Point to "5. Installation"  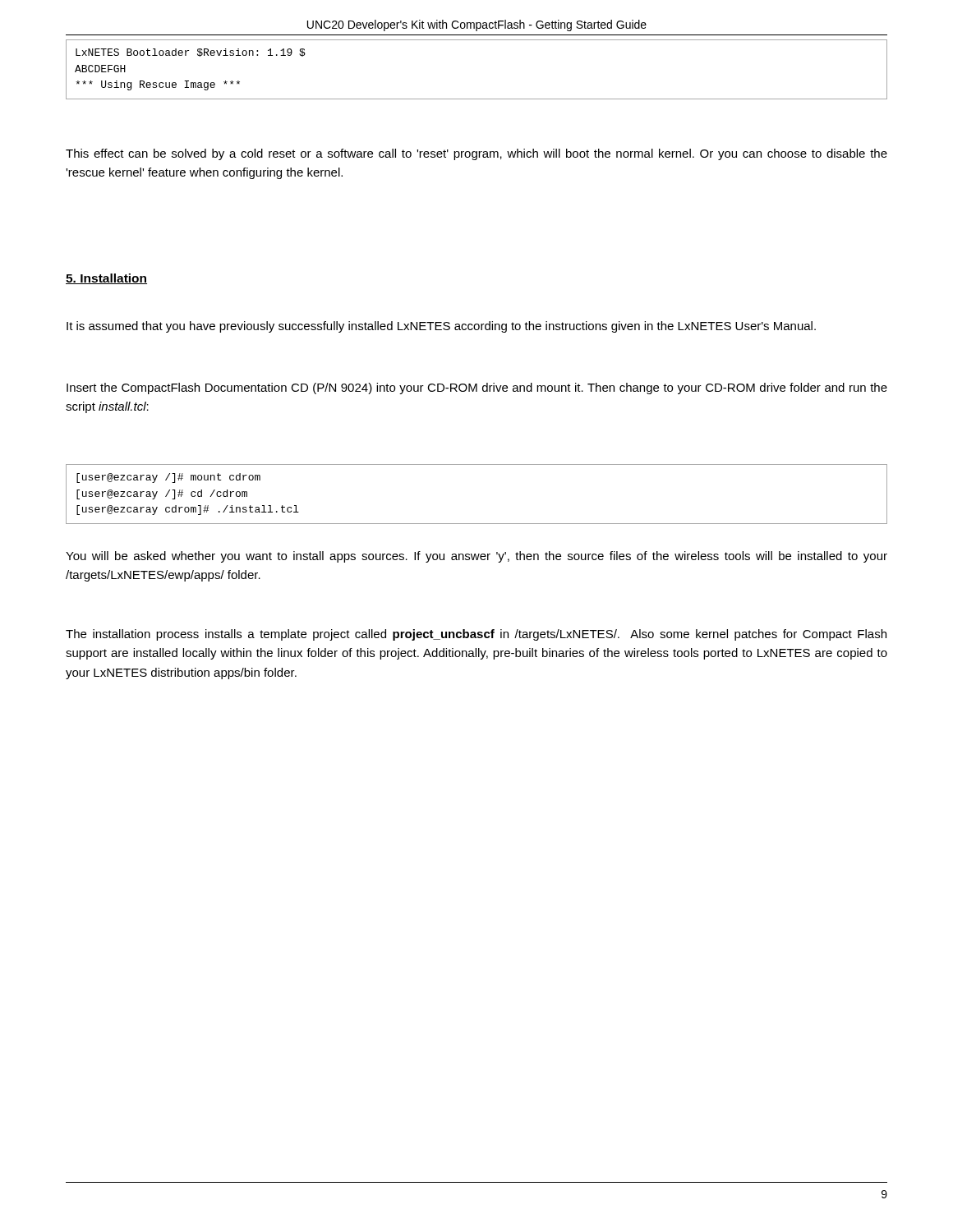pyautogui.click(x=106, y=278)
